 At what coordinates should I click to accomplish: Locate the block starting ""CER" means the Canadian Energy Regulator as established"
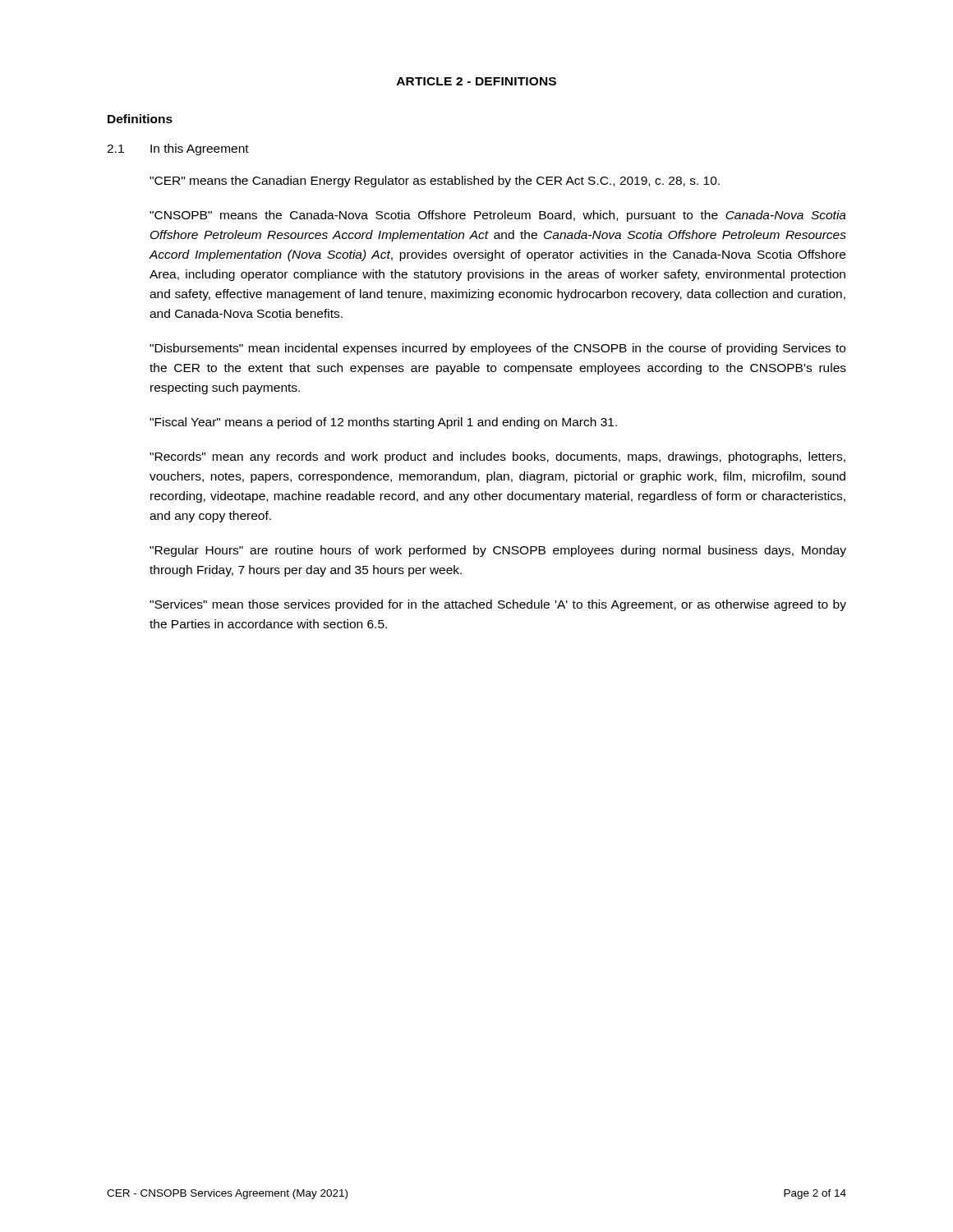pyautogui.click(x=435, y=180)
